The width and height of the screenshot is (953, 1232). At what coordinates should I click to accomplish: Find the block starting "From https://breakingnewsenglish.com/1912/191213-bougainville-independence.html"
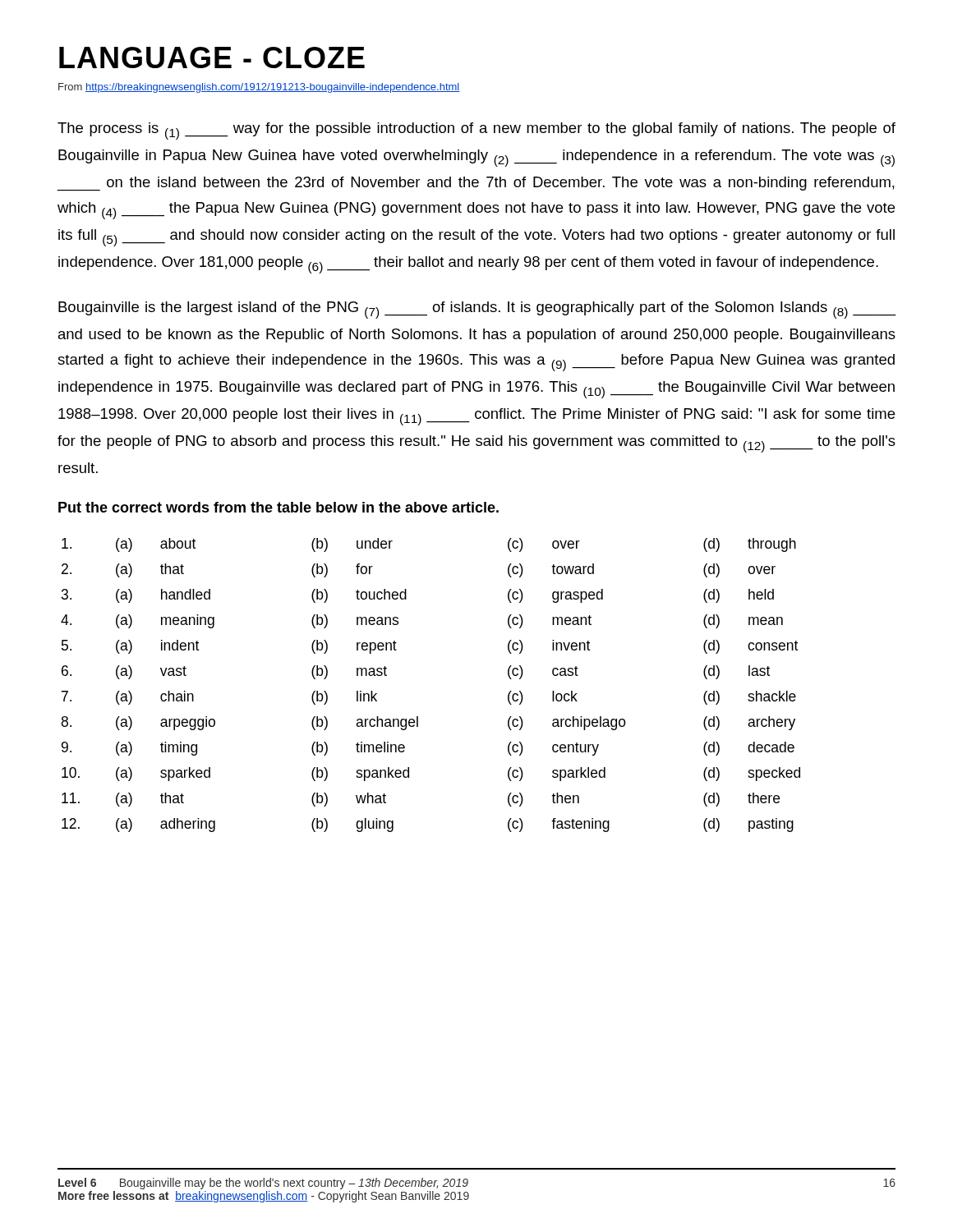pyautogui.click(x=258, y=87)
